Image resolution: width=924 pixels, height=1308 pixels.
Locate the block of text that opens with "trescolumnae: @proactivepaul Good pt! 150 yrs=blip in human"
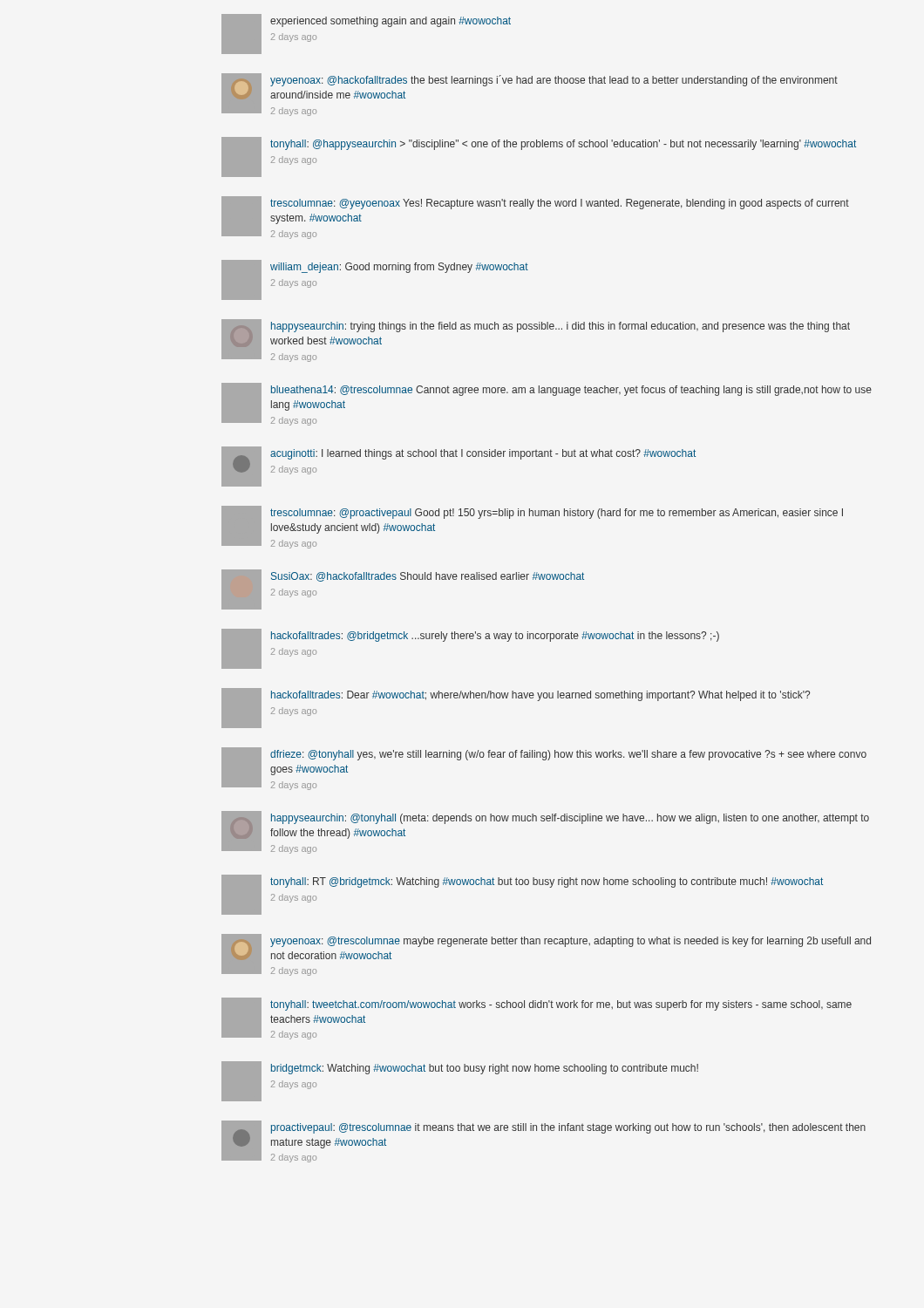[554, 528]
